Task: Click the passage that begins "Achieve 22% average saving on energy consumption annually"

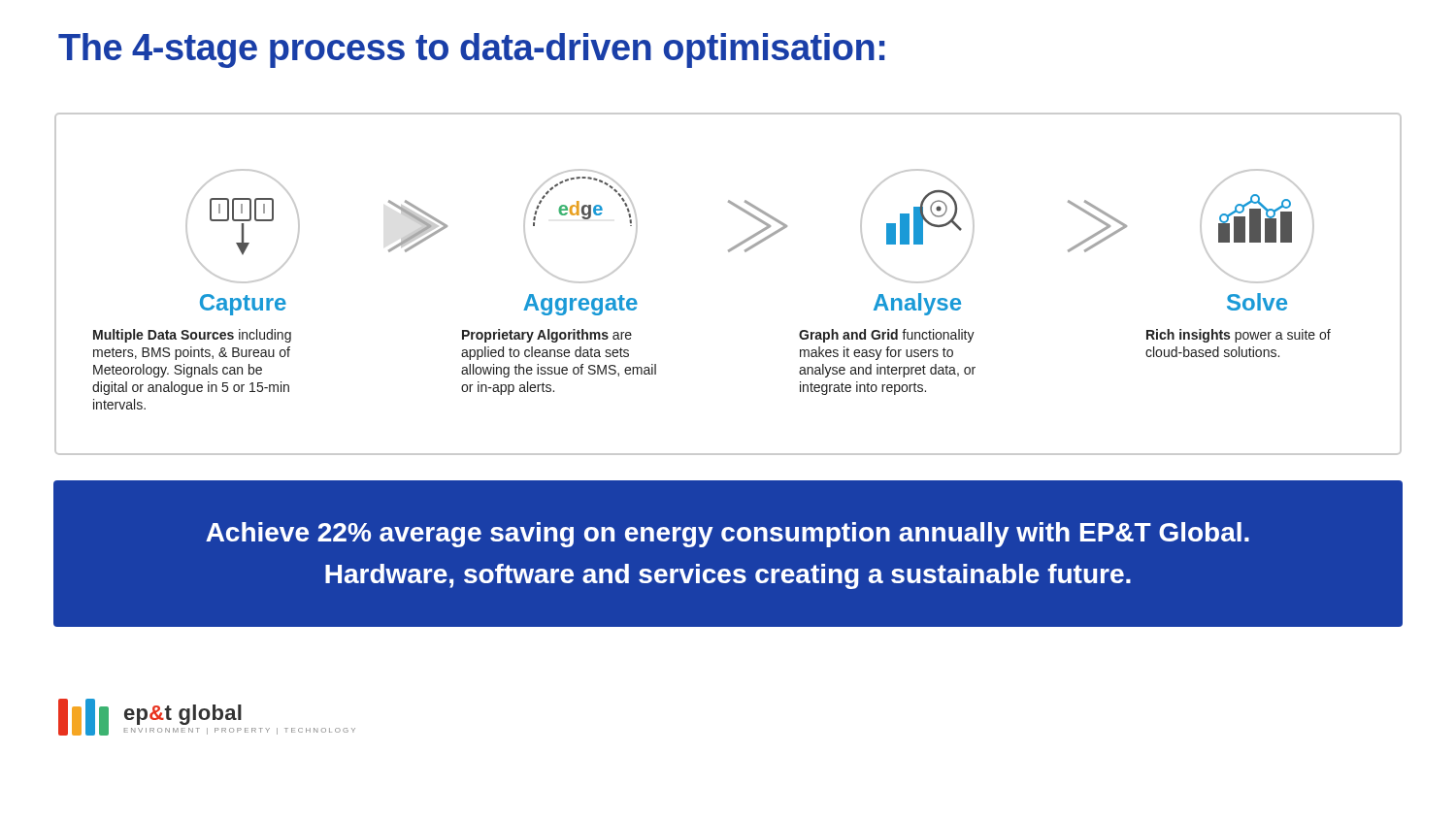Action: [728, 553]
